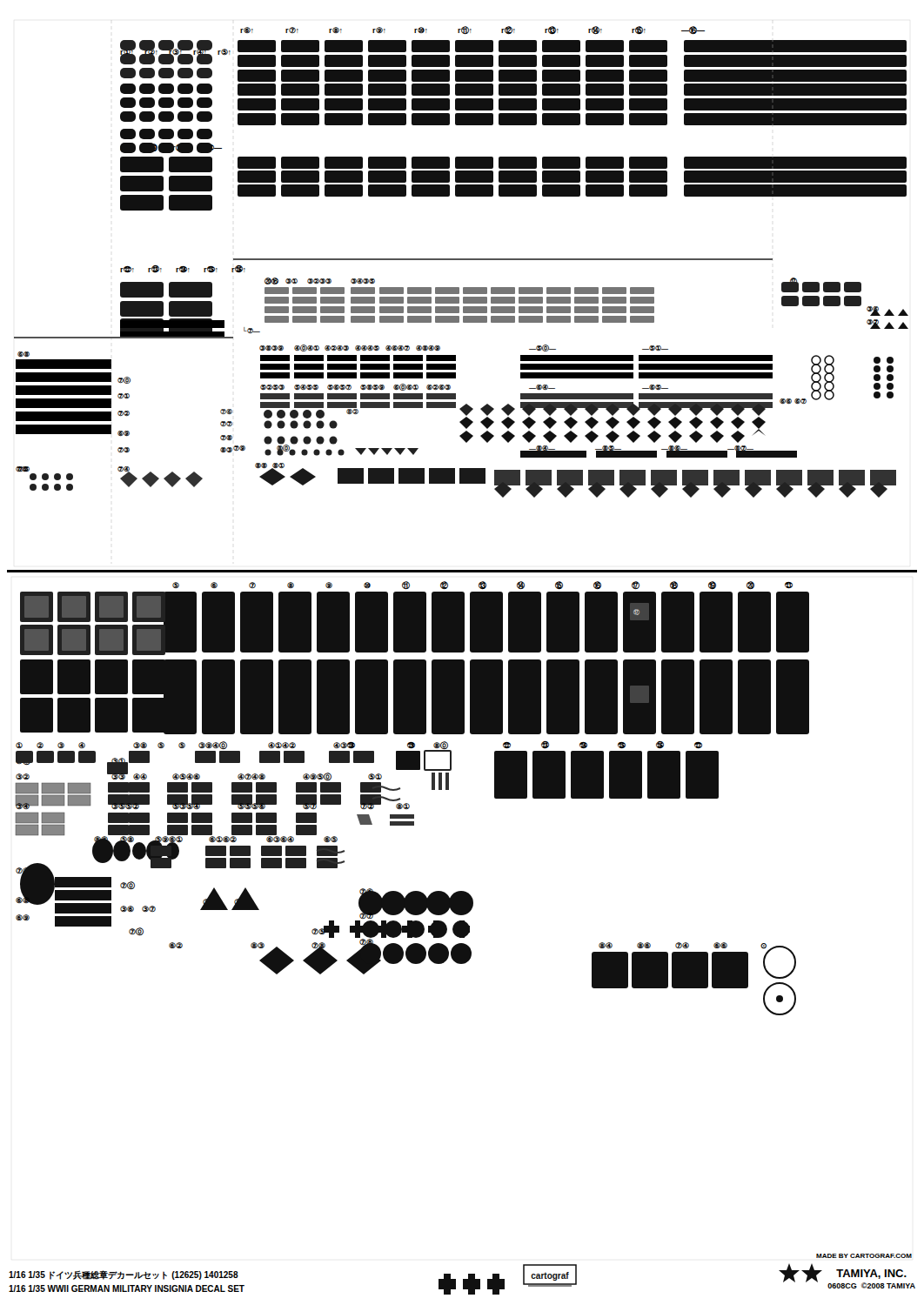The image size is (924, 1305).
Task: Point to the block starting "MADE BY CARTOGRAF.COM"
Action: click(x=864, y=1256)
